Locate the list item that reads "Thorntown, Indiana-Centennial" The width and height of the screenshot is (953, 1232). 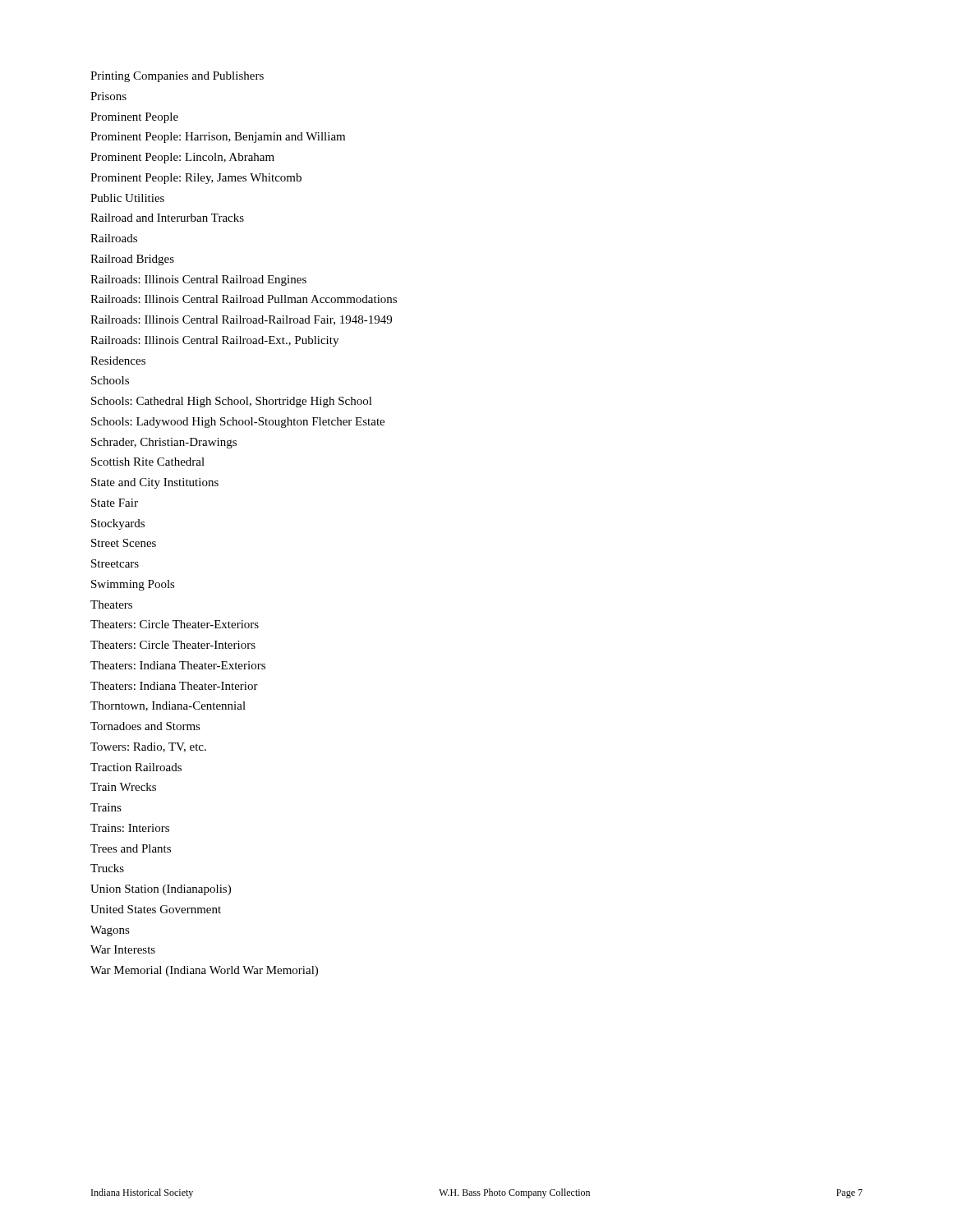tap(168, 706)
